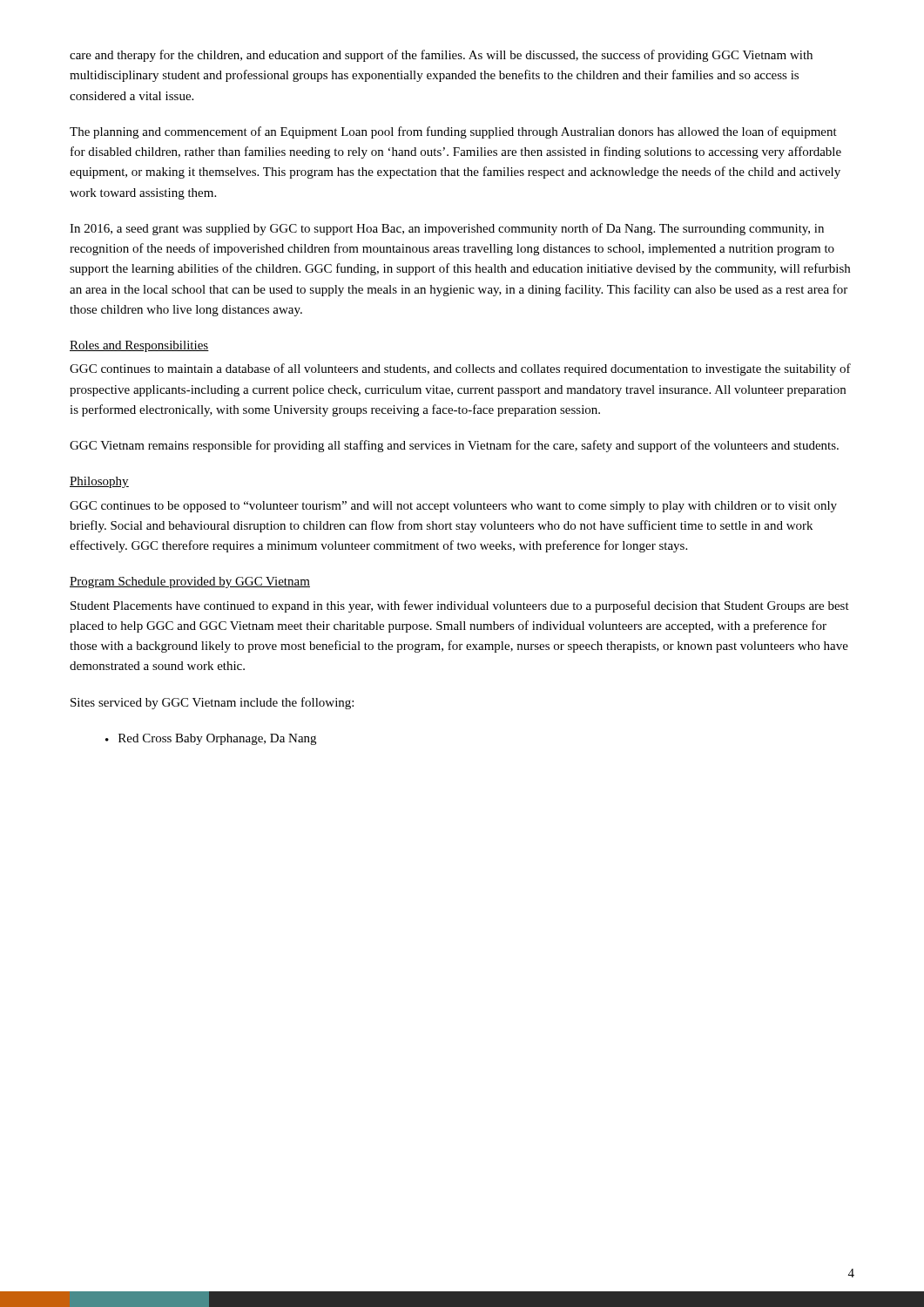This screenshot has width=924, height=1307.
Task: Select the text block that says "Sites serviced by GGC Vietnam"
Action: 212,702
